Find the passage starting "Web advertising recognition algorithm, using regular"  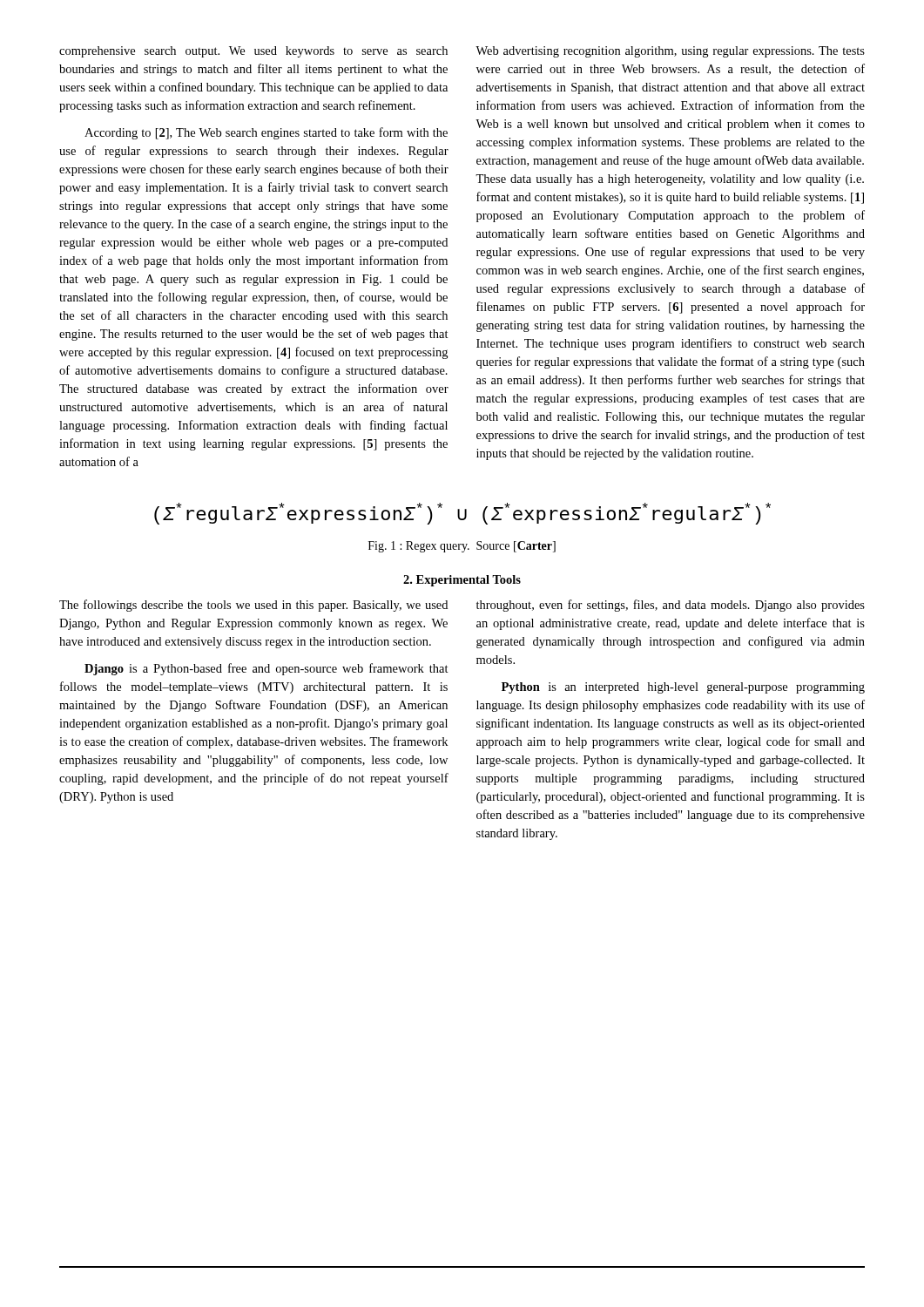point(670,252)
